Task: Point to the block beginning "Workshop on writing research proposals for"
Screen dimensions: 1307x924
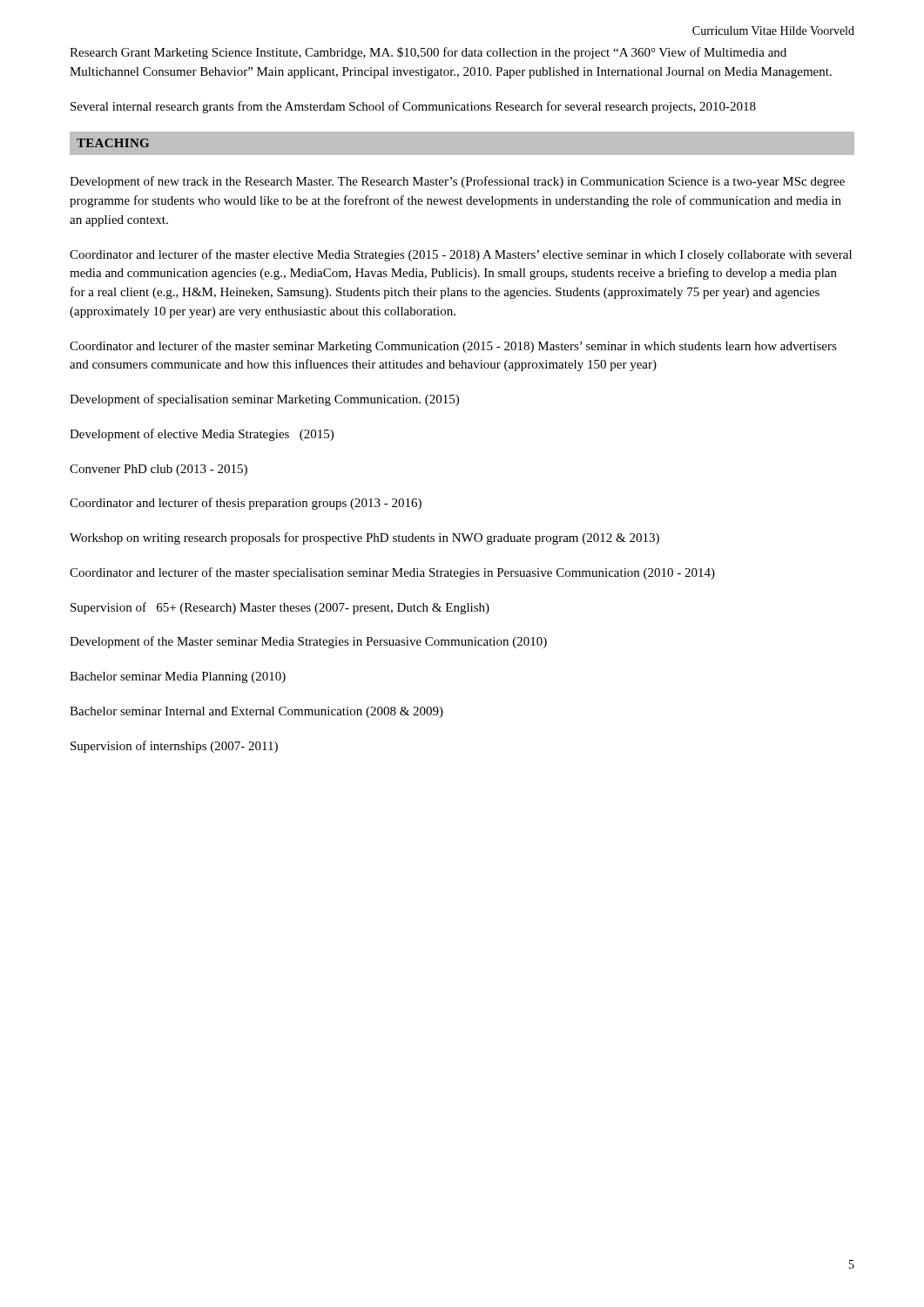Action: (x=365, y=538)
